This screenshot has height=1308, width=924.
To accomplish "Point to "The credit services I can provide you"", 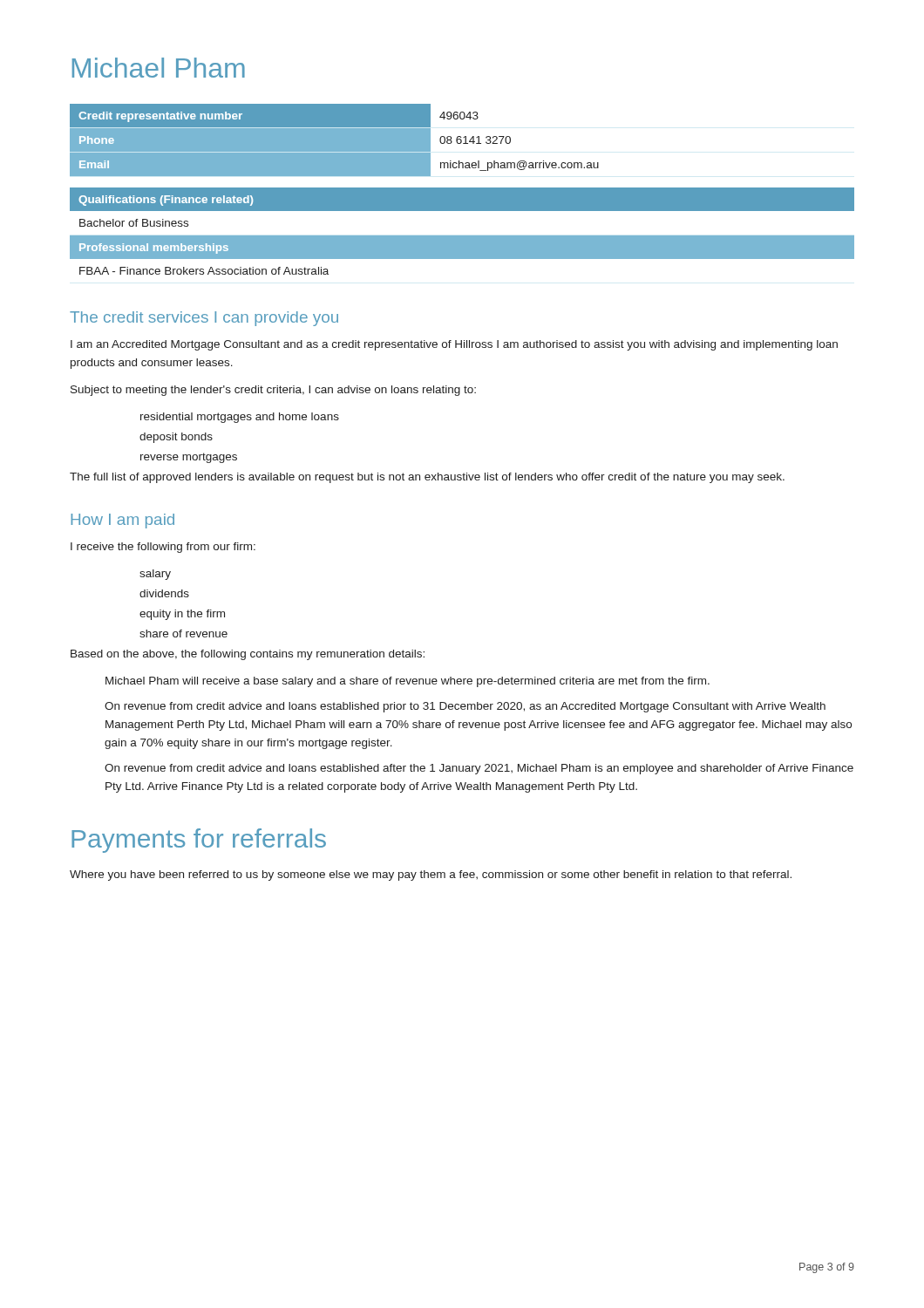I will click(204, 319).
